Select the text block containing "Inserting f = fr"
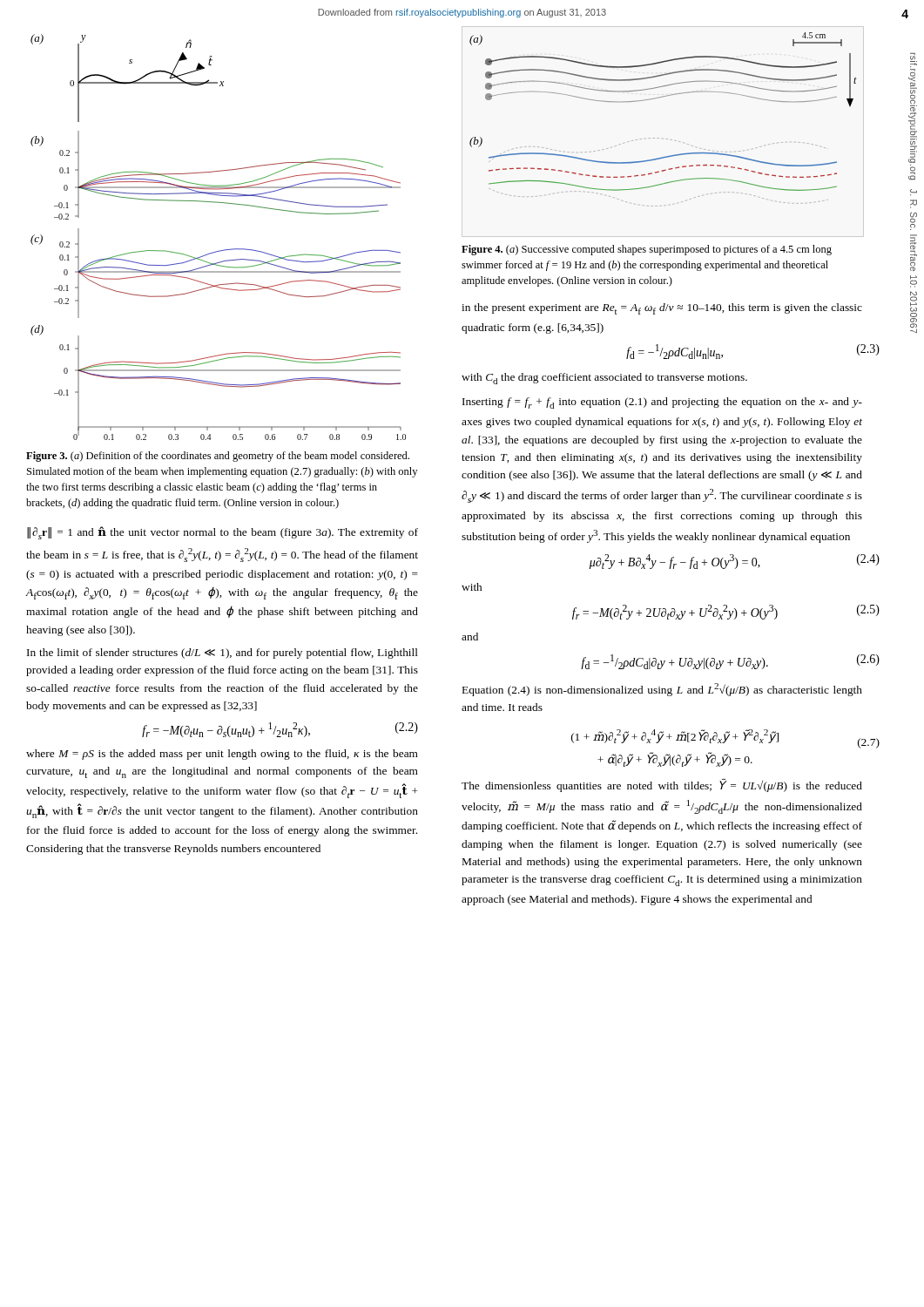924x1307 pixels. click(x=662, y=469)
